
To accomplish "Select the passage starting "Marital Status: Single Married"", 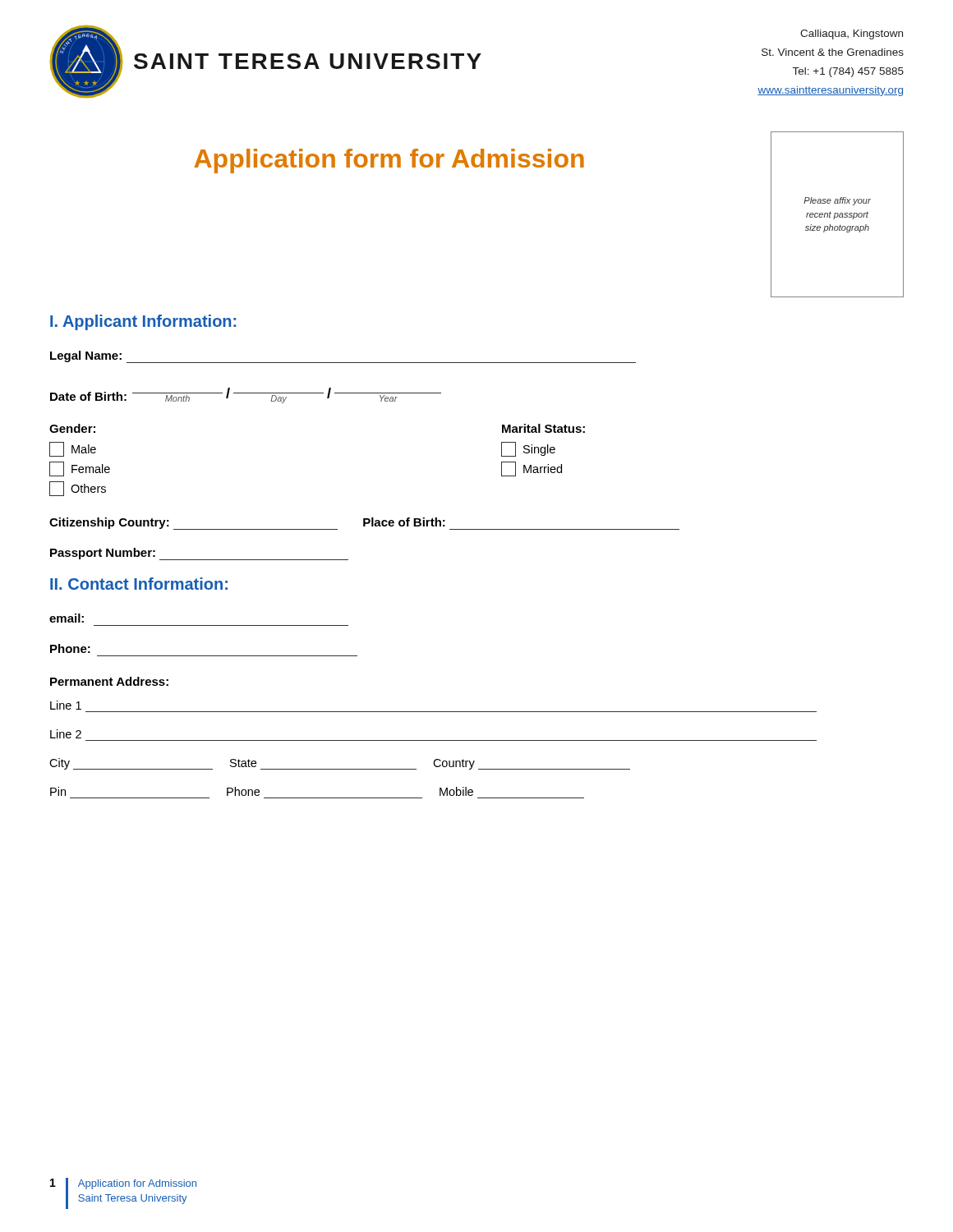I will 543,428.
